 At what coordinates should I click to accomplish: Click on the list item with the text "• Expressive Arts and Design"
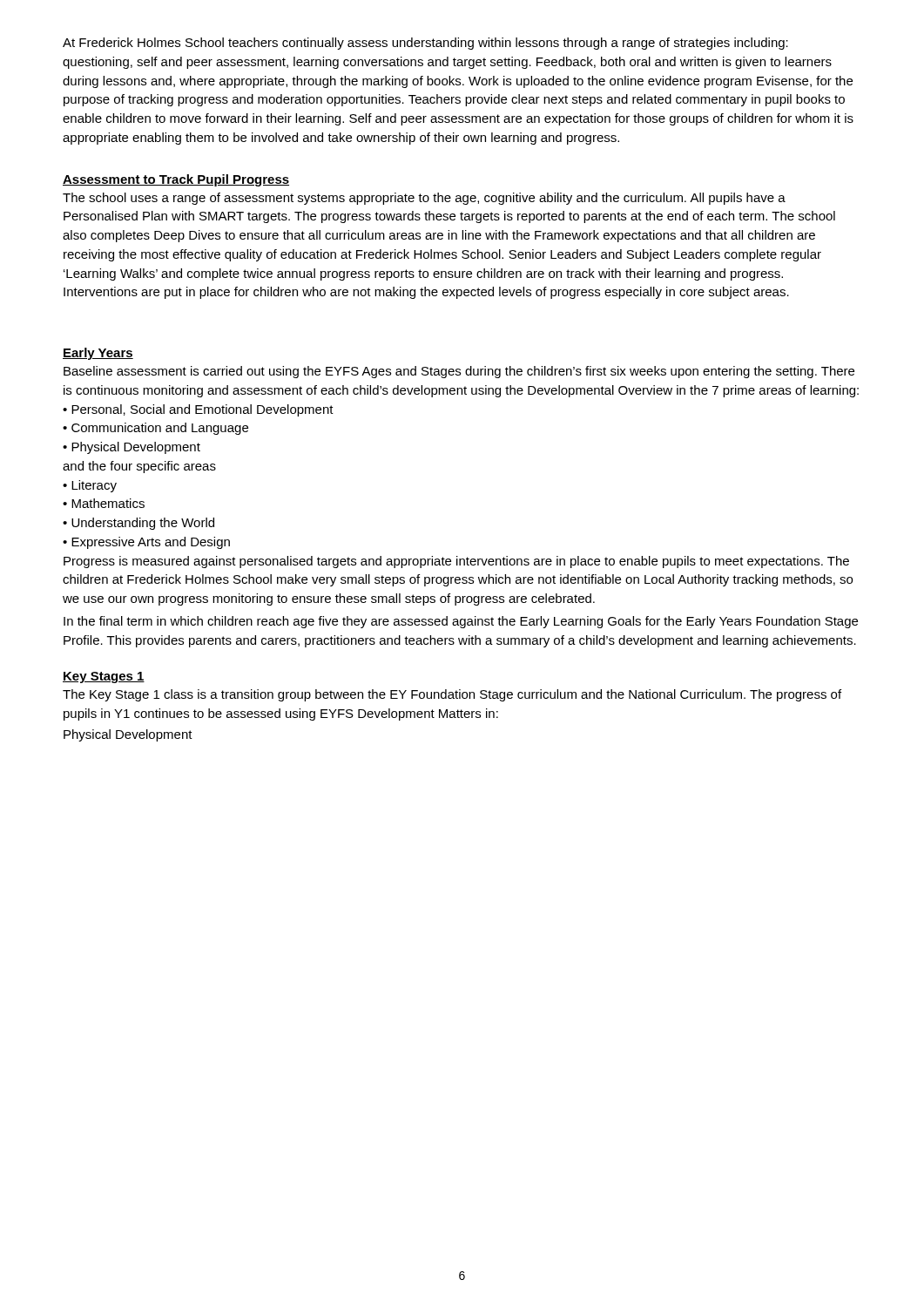pos(146,543)
